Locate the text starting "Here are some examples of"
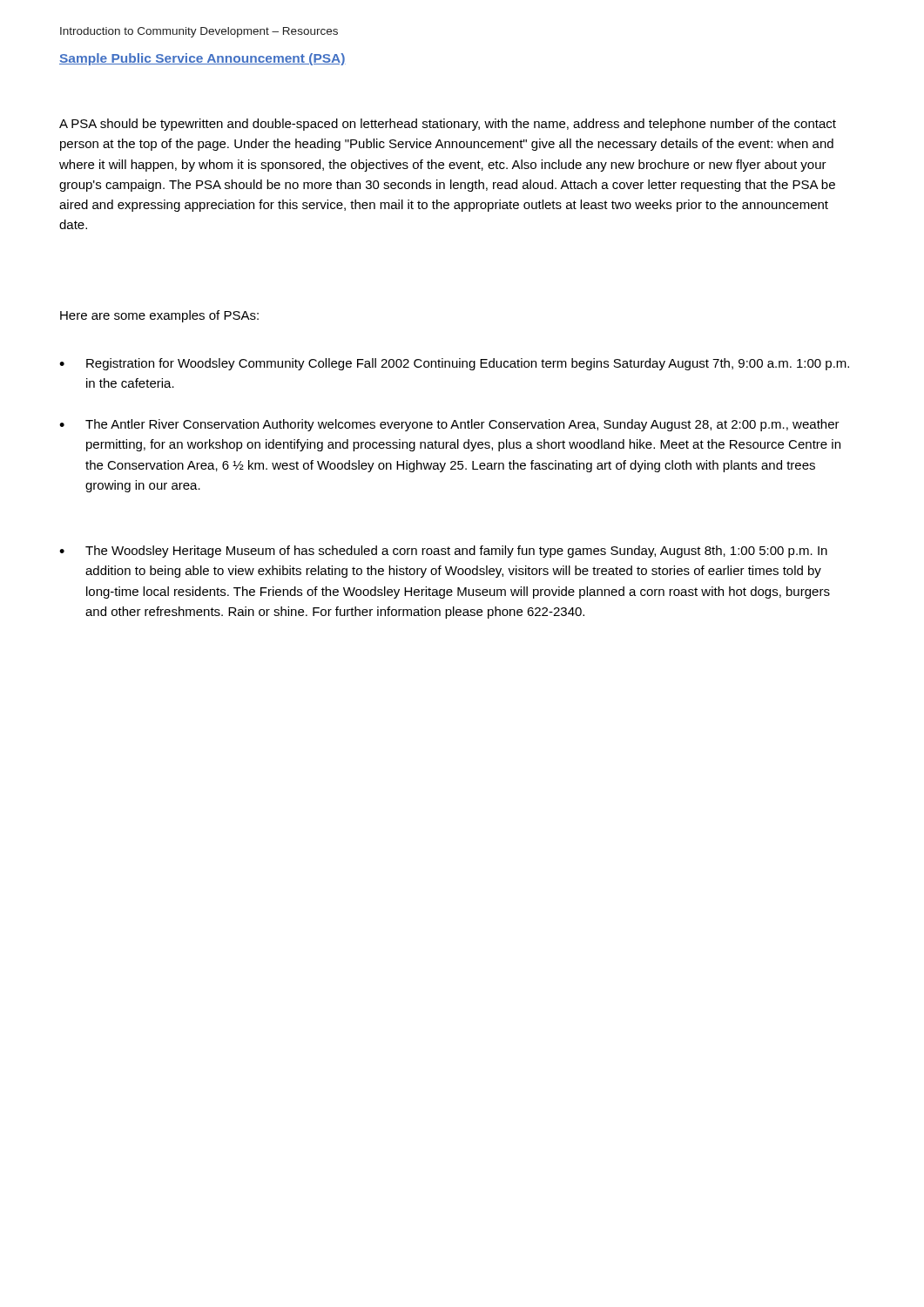924x1307 pixels. [159, 315]
